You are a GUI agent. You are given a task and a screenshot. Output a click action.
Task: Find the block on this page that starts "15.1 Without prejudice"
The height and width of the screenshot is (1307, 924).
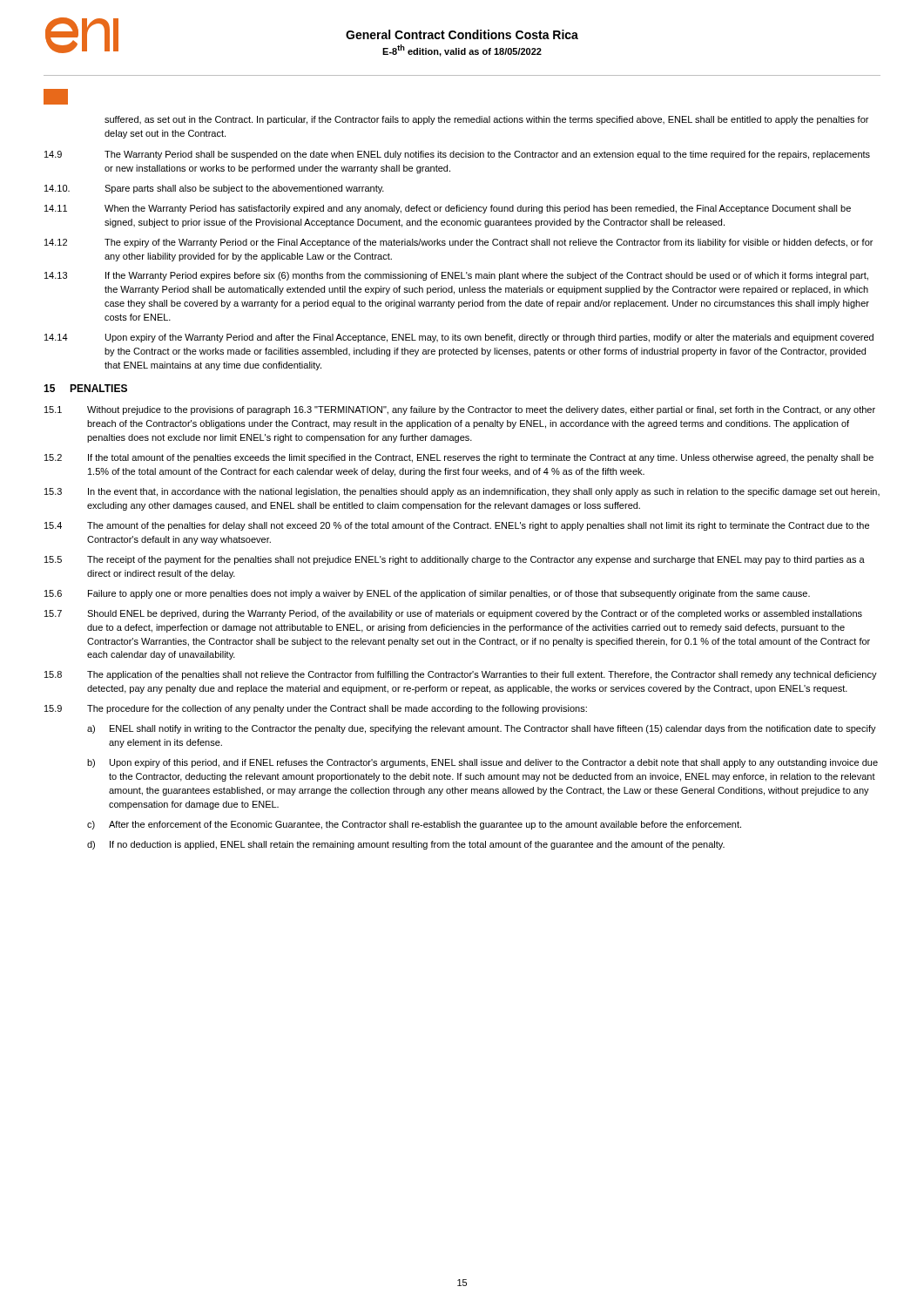click(462, 425)
